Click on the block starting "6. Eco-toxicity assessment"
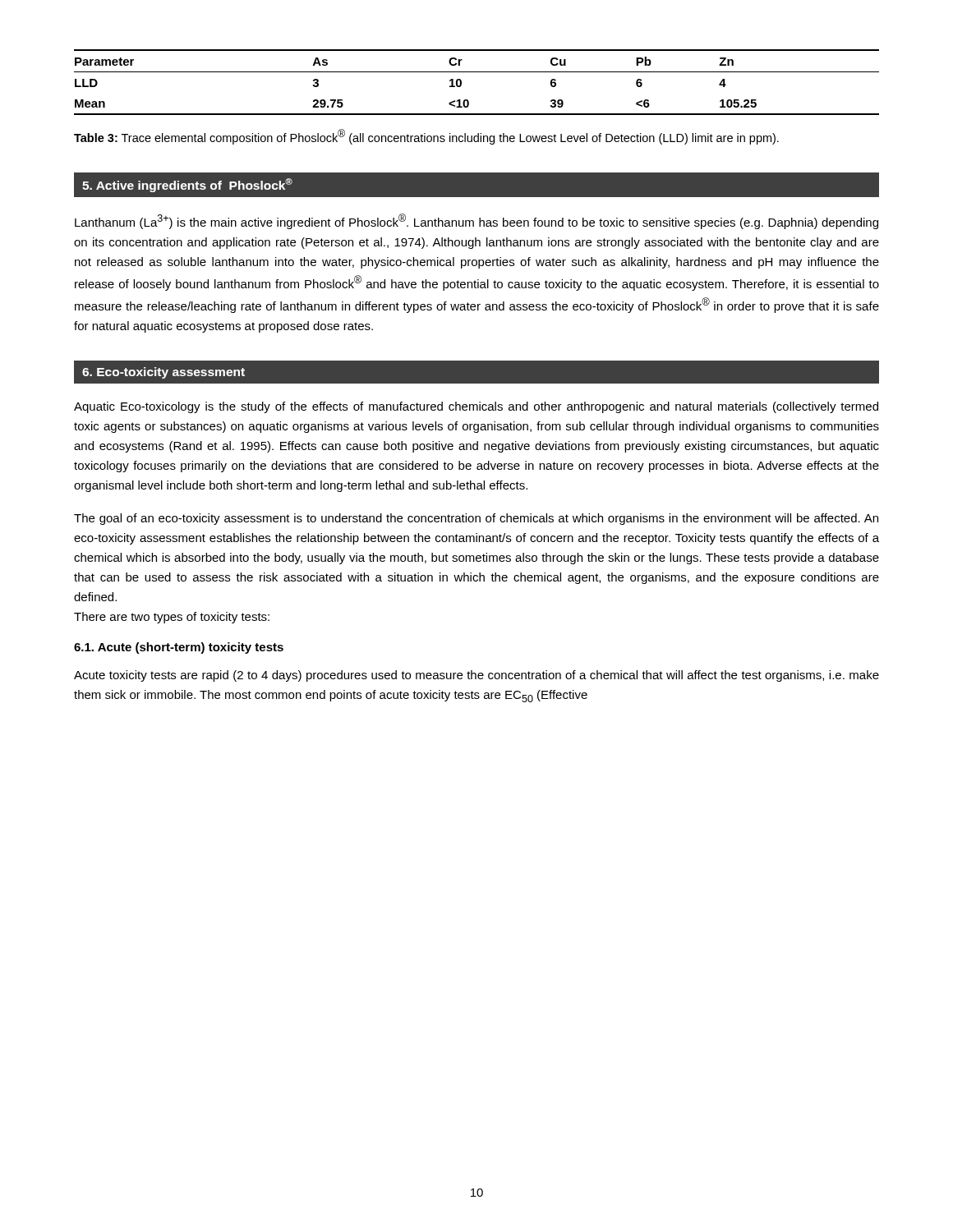 pyautogui.click(x=164, y=371)
